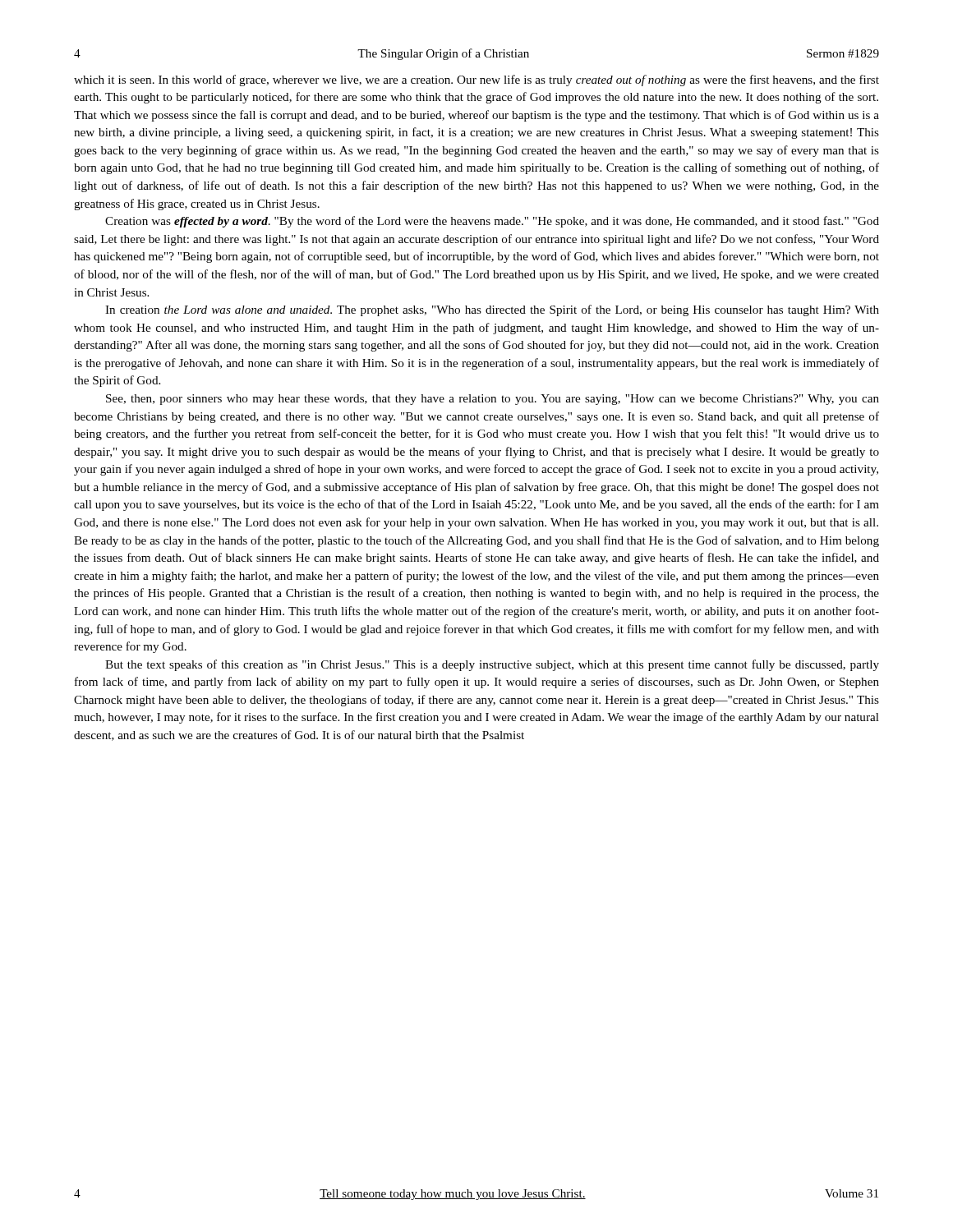Select the text block containing "which it is seen."

point(476,407)
